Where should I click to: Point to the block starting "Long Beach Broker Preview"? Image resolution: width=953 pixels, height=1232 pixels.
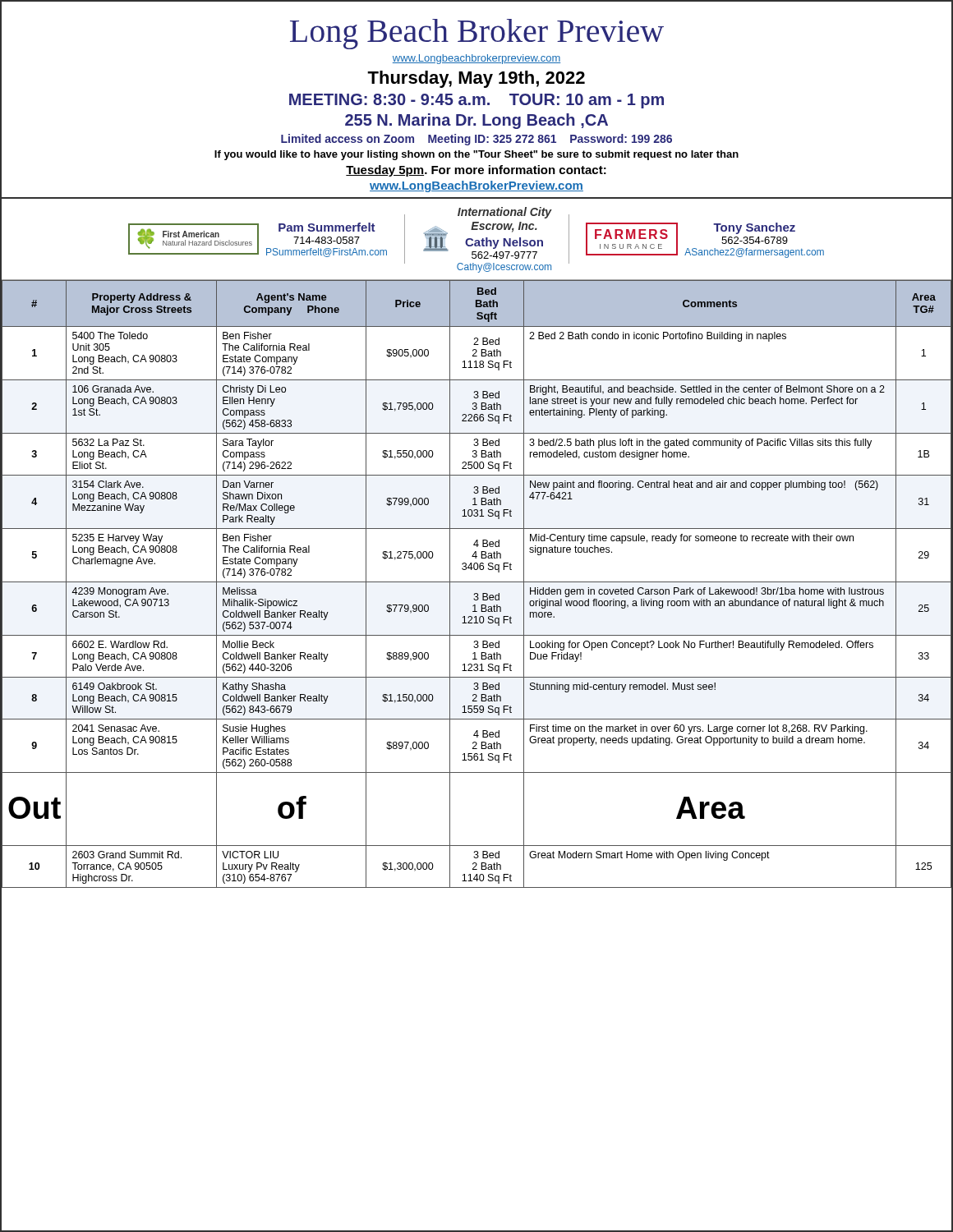(476, 29)
